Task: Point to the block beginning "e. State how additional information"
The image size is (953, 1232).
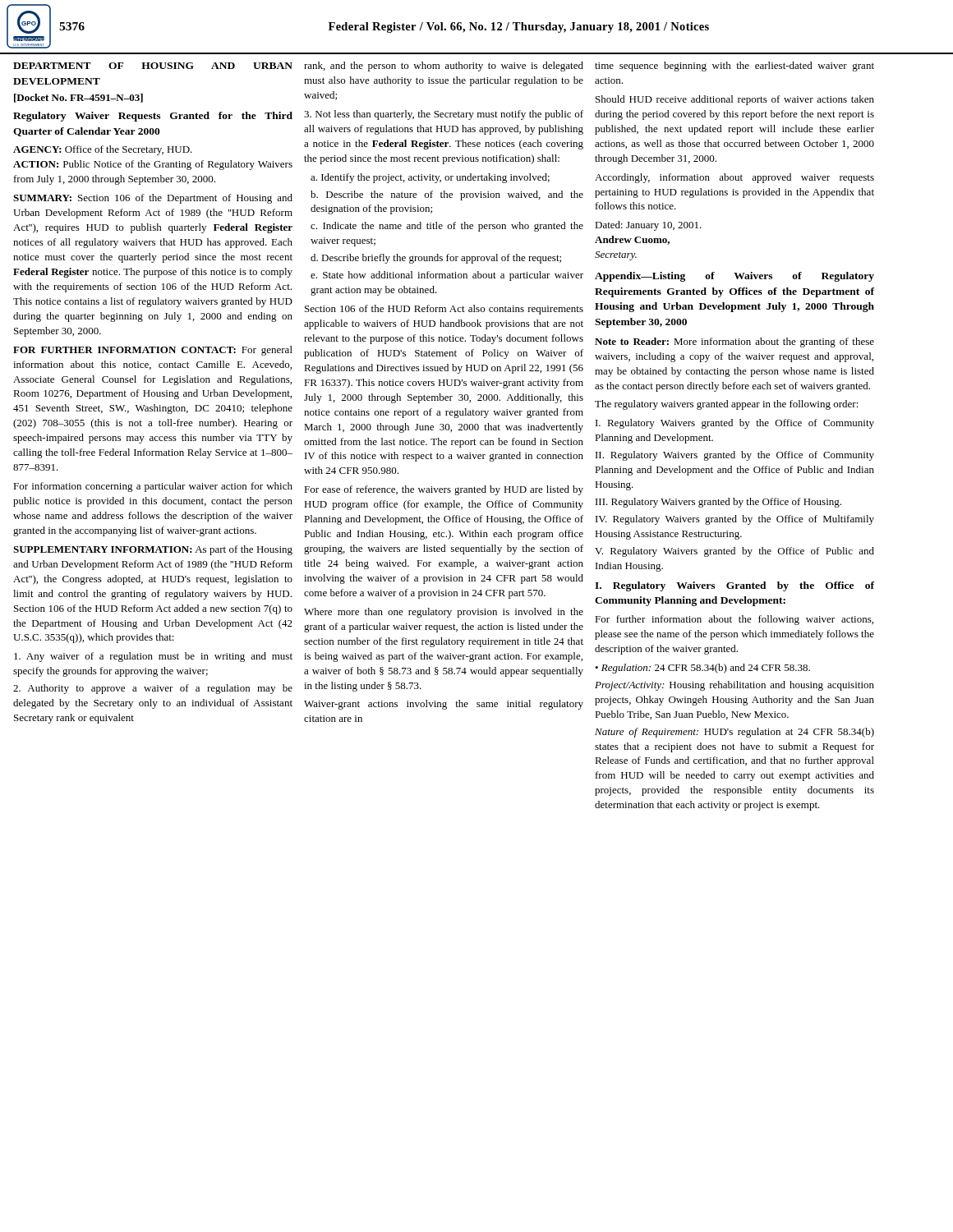Action: [x=447, y=282]
